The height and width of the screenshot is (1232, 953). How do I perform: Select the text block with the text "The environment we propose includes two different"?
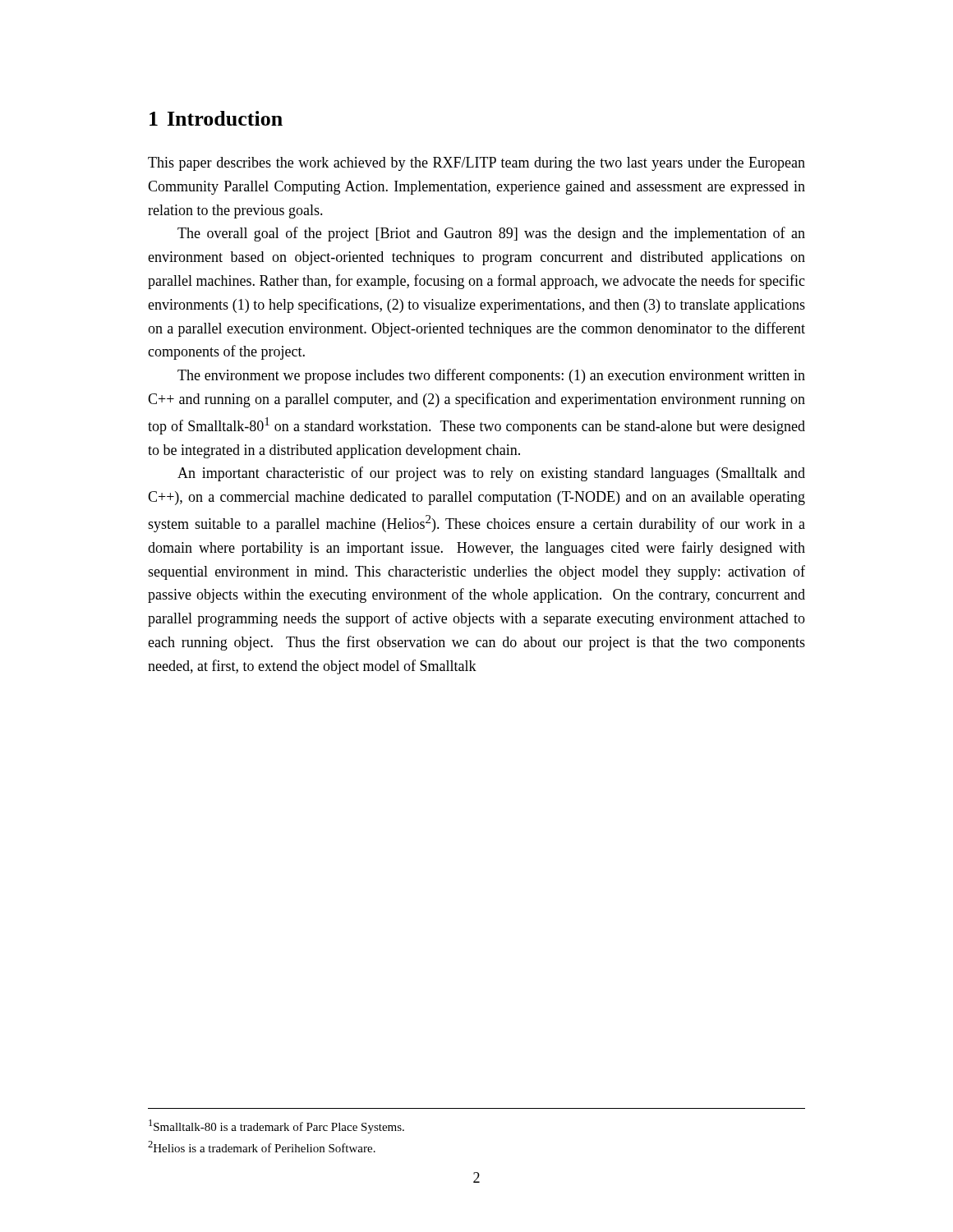pyautogui.click(x=476, y=413)
